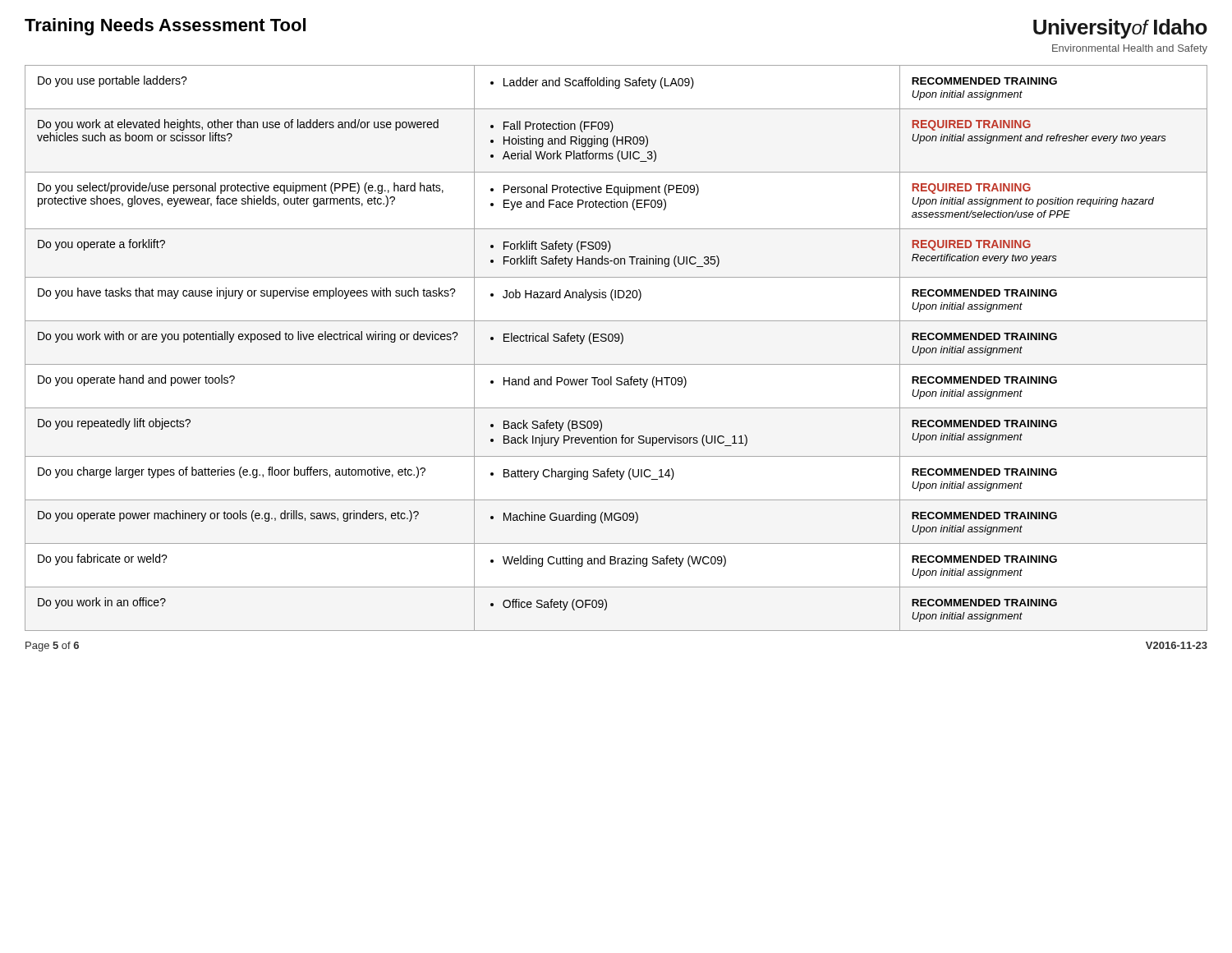Locate the logo
This screenshot has height=953, width=1232.
tap(1120, 35)
